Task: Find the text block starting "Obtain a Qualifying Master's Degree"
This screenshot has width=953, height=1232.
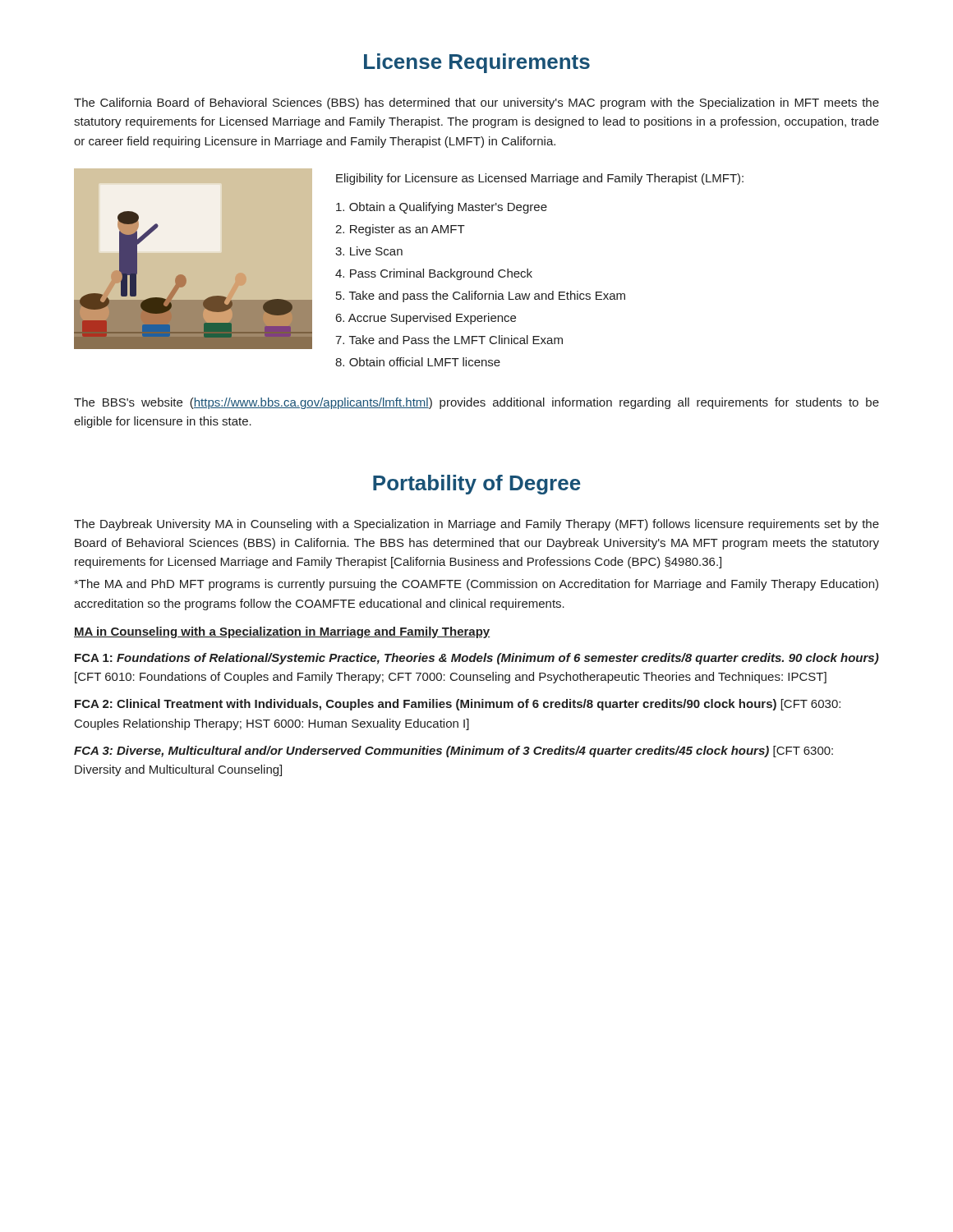Action: tap(441, 207)
